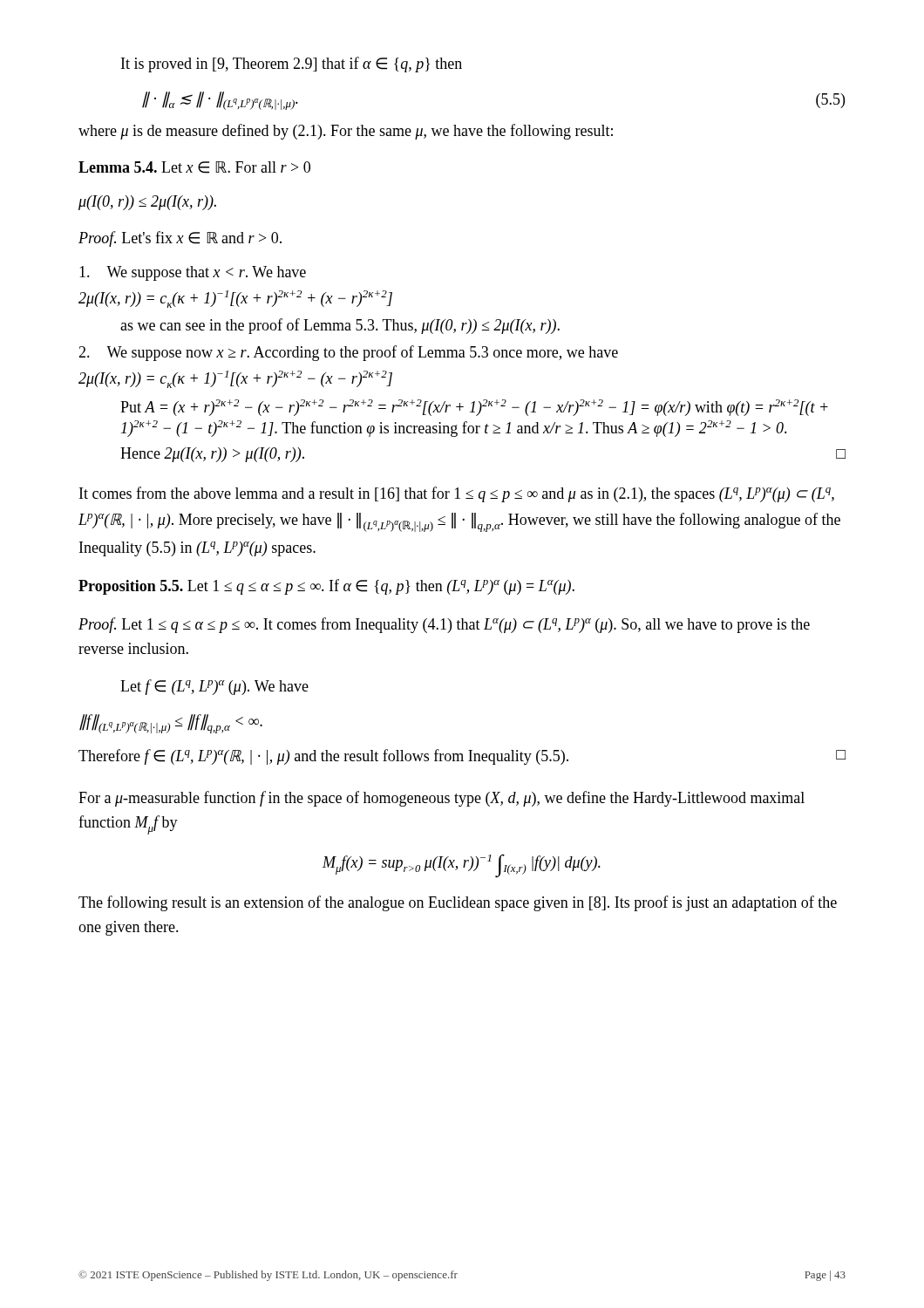
Task: Locate the list item with the text "We suppose that x < r. We have"
Action: [193, 273]
